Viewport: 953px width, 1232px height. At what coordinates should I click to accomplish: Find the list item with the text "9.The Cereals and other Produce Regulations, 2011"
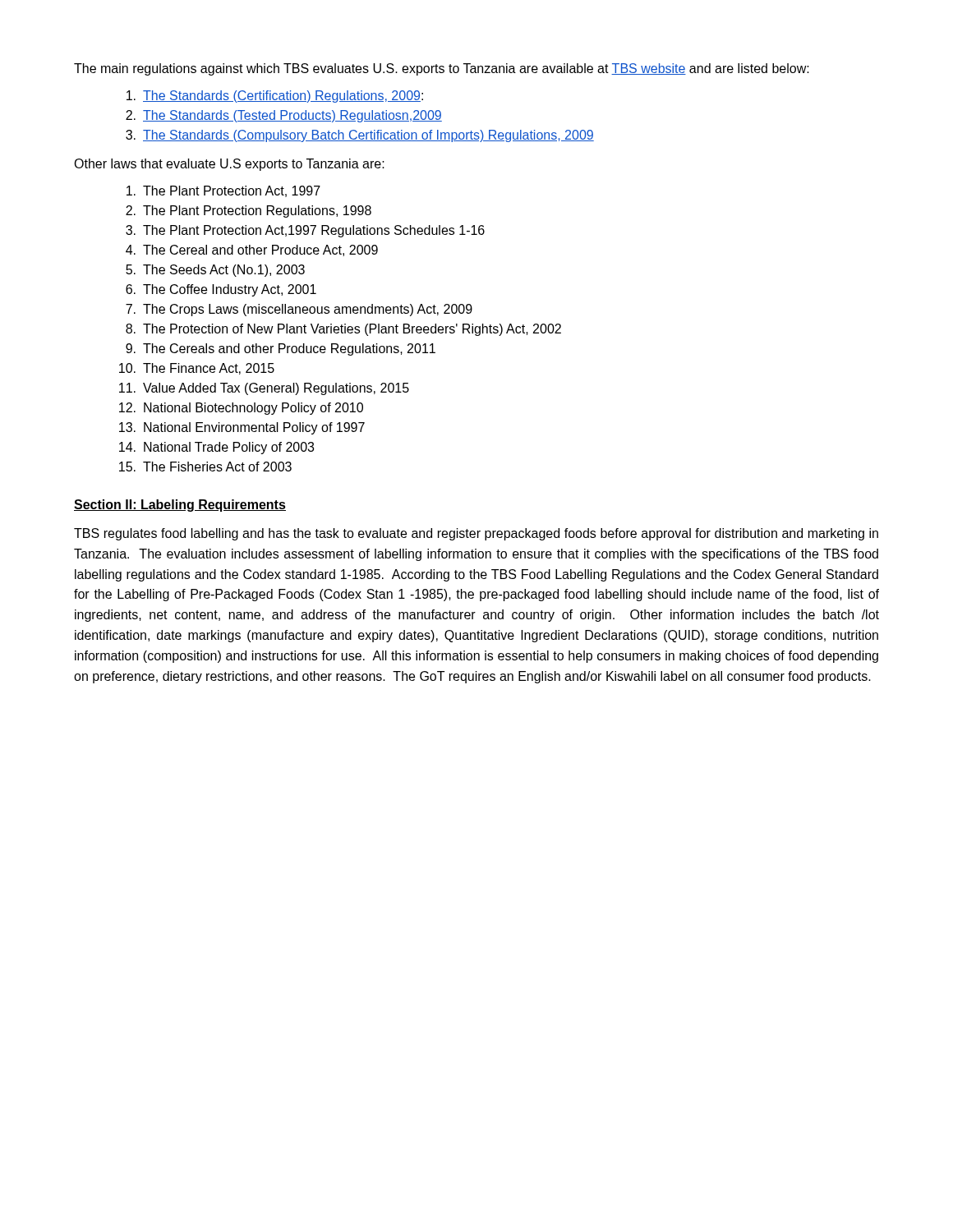coord(275,349)
